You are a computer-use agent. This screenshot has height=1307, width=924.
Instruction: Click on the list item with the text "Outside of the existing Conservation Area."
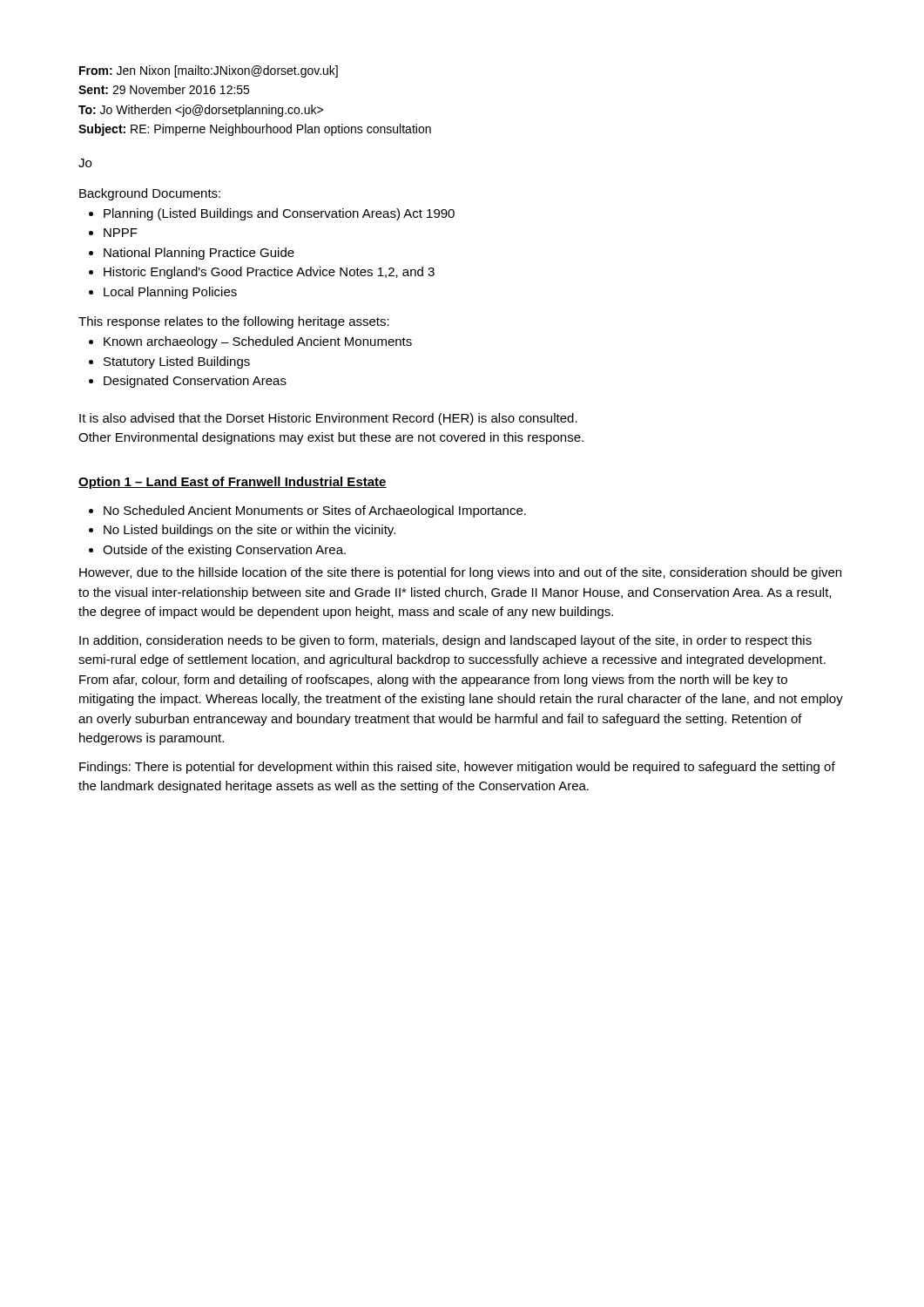tap(225, 549)
